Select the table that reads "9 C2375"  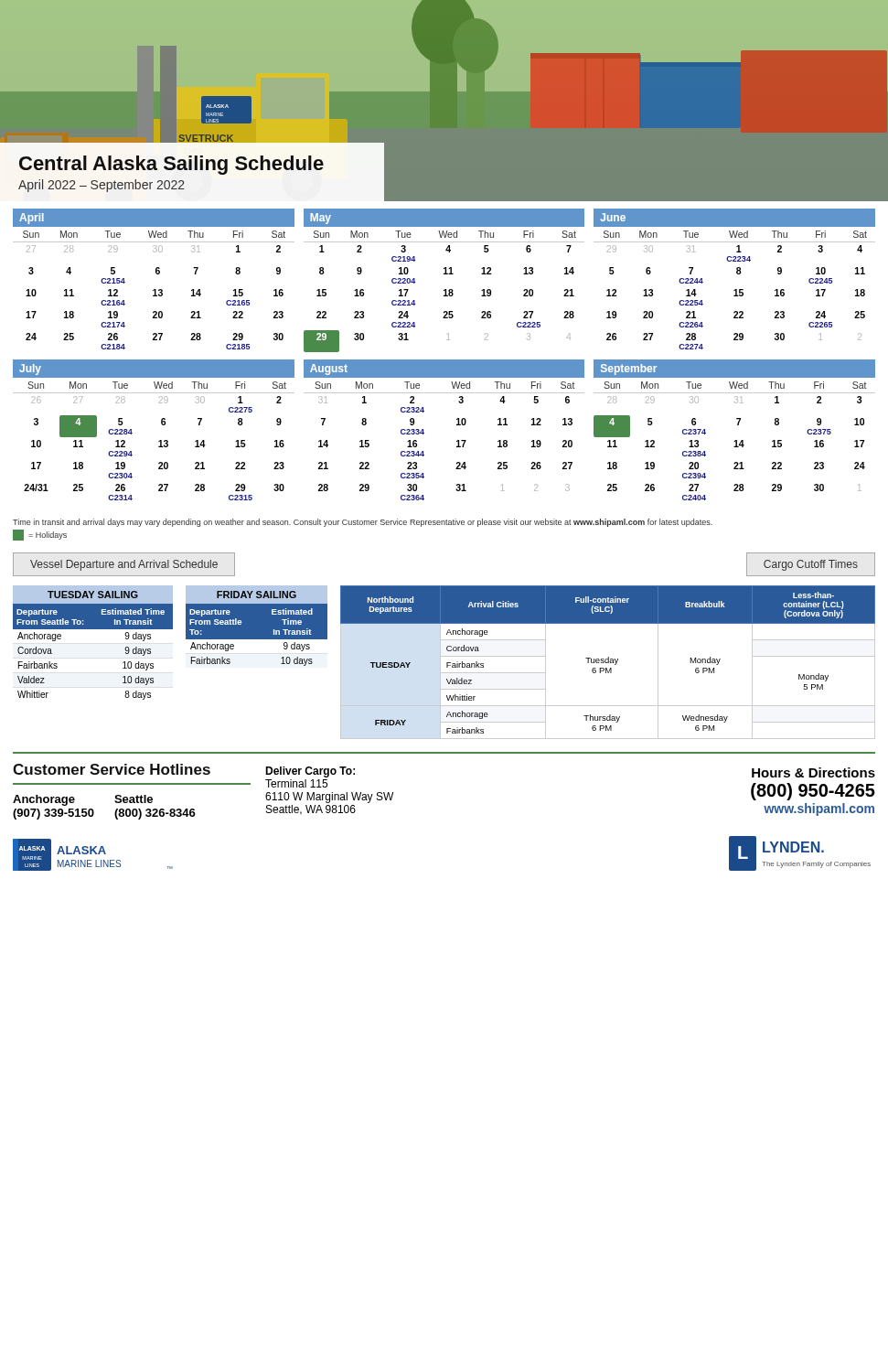click(x=735, y=431)
